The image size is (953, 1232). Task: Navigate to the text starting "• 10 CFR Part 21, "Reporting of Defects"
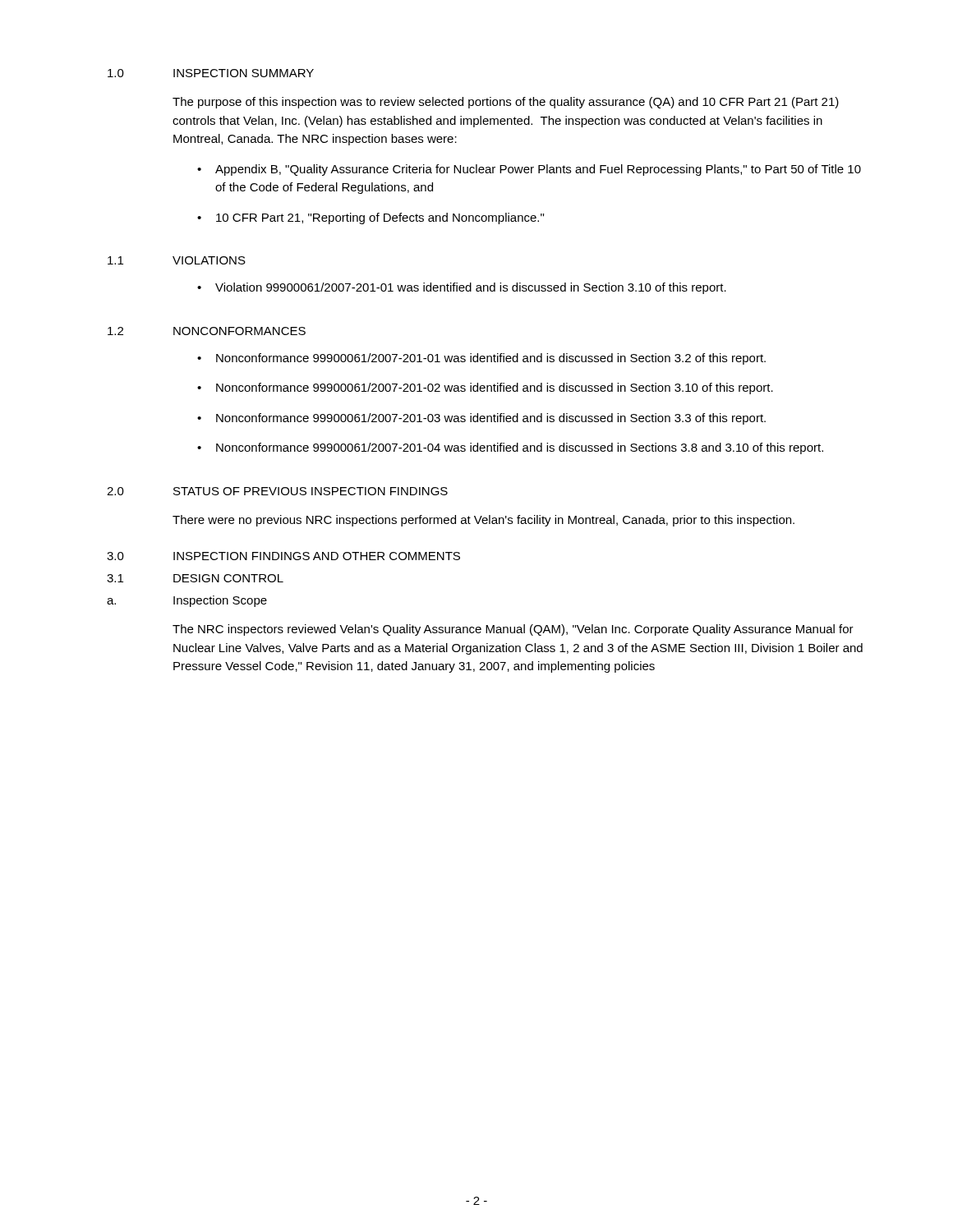click(534, 217)
